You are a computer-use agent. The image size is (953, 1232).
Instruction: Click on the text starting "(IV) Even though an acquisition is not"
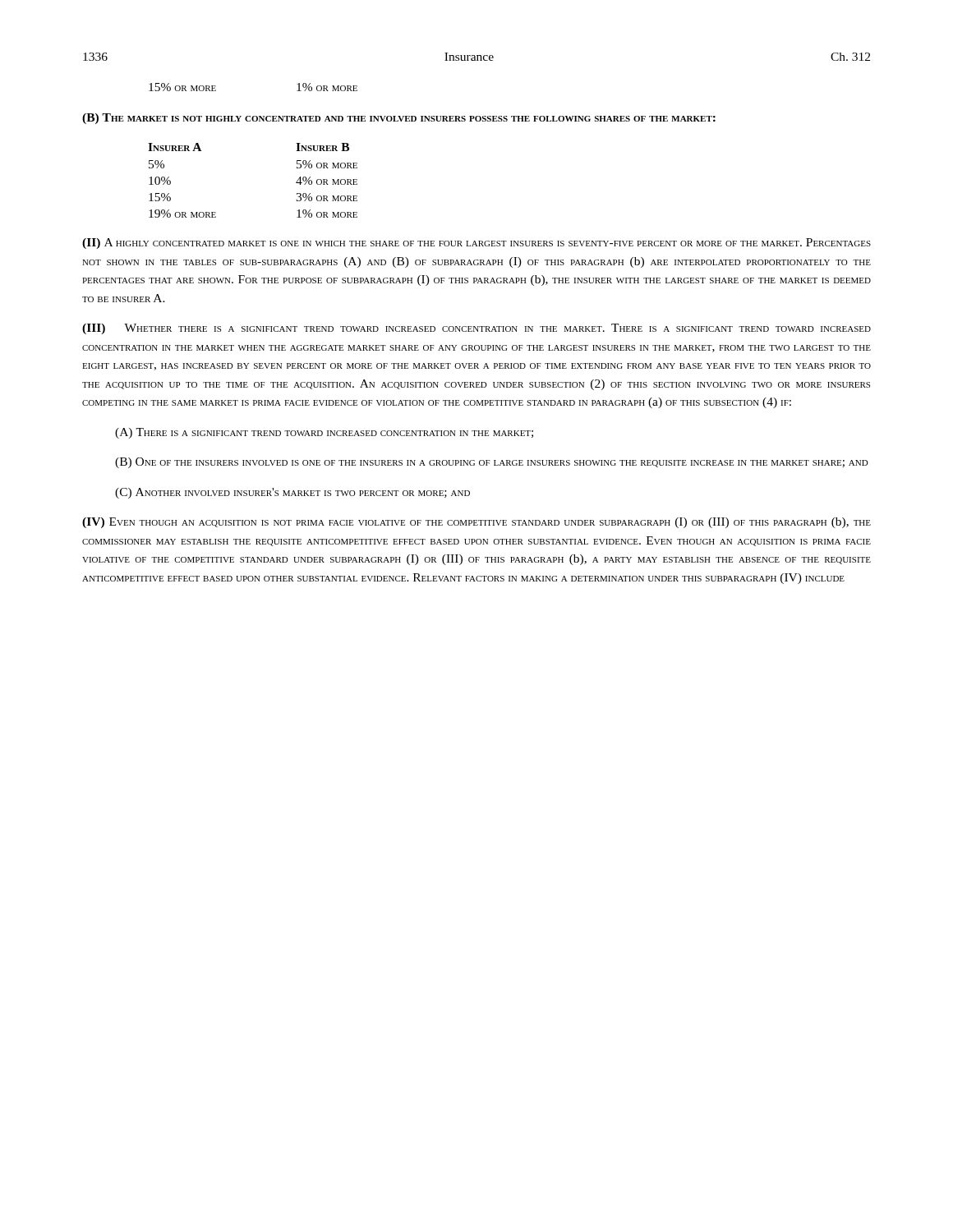476,549
